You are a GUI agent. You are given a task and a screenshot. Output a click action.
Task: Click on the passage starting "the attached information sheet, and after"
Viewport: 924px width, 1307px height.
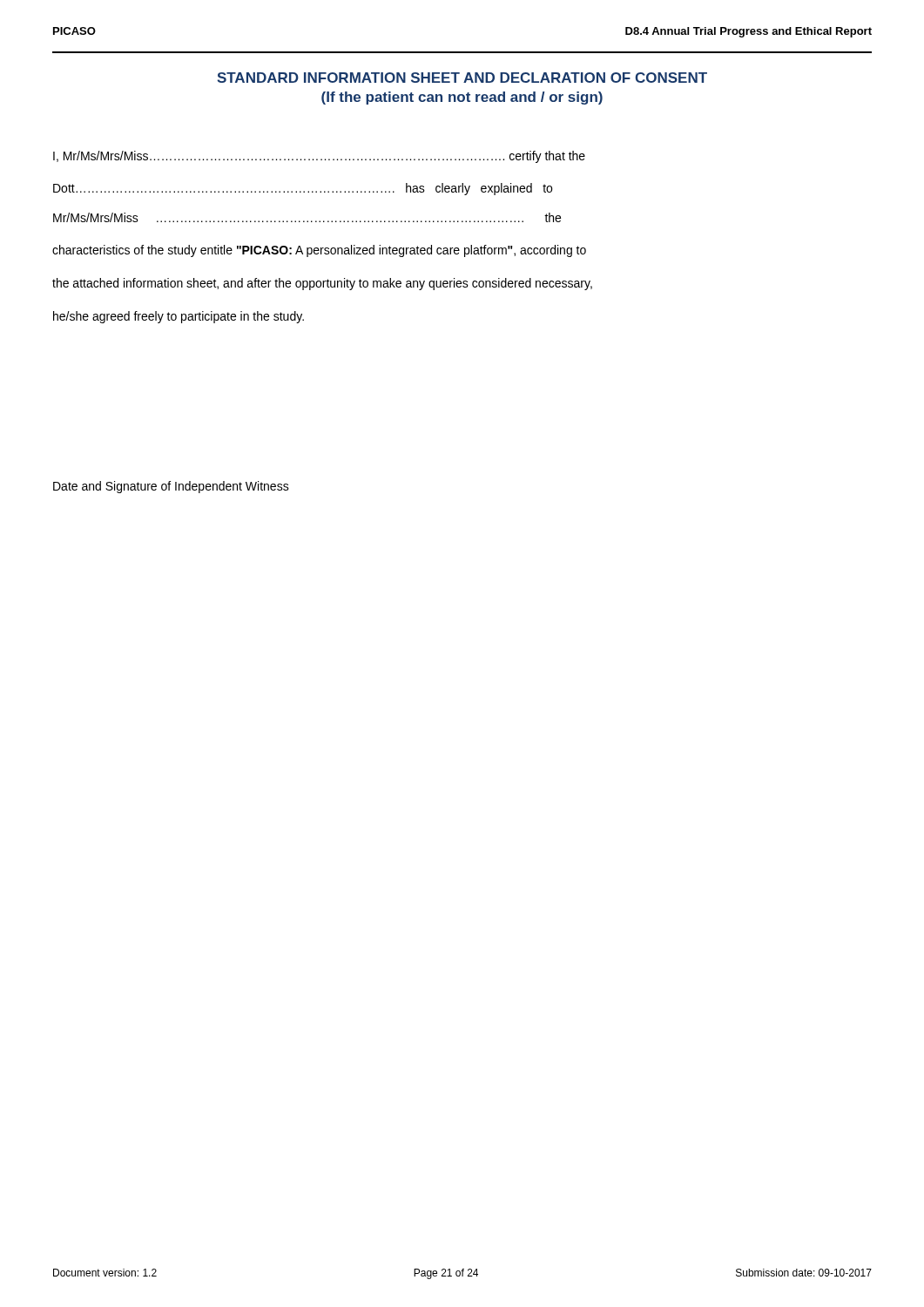pyautogui.click(x=323, y=283)
